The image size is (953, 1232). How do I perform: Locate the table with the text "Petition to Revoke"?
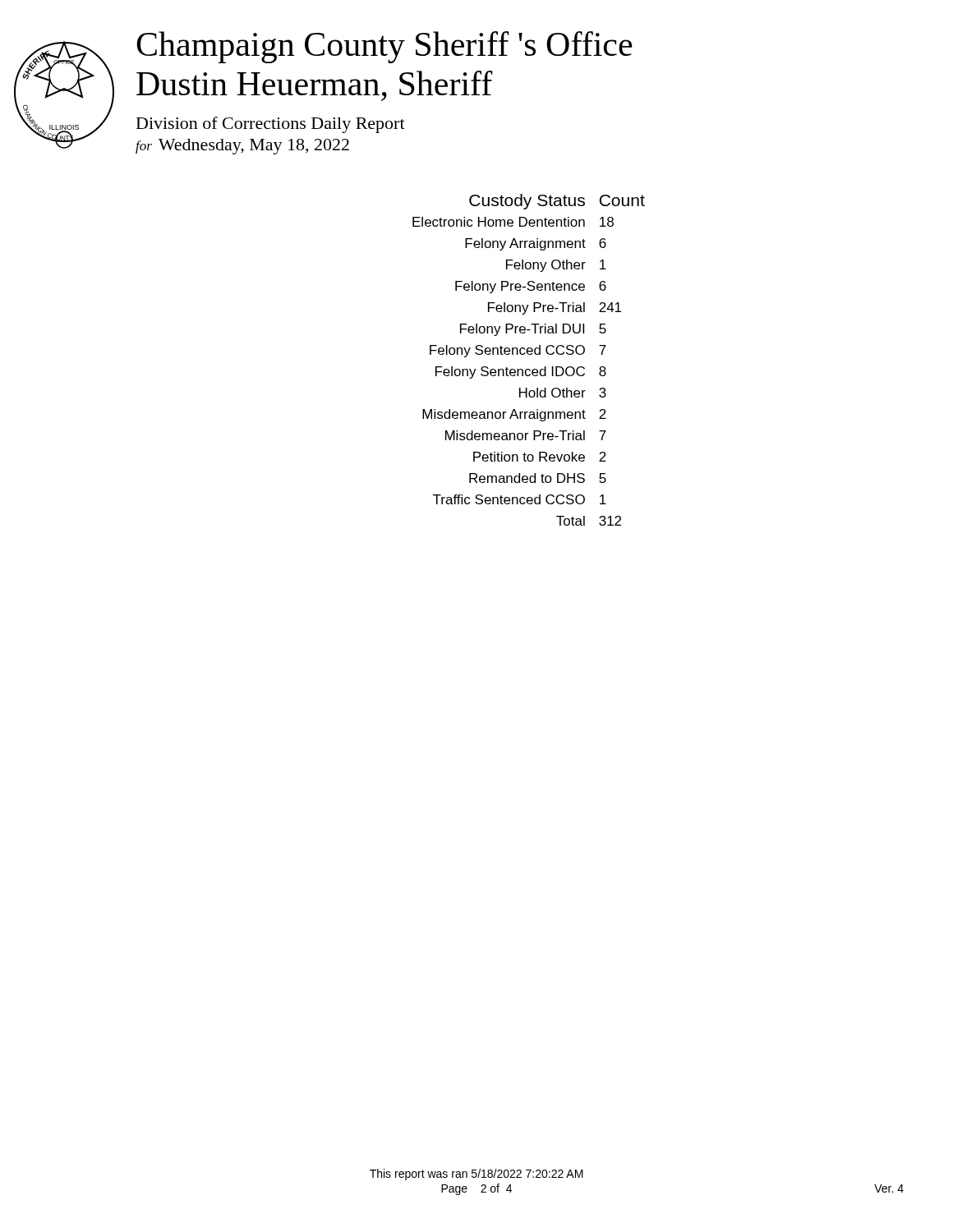click(x=468, y=361)
